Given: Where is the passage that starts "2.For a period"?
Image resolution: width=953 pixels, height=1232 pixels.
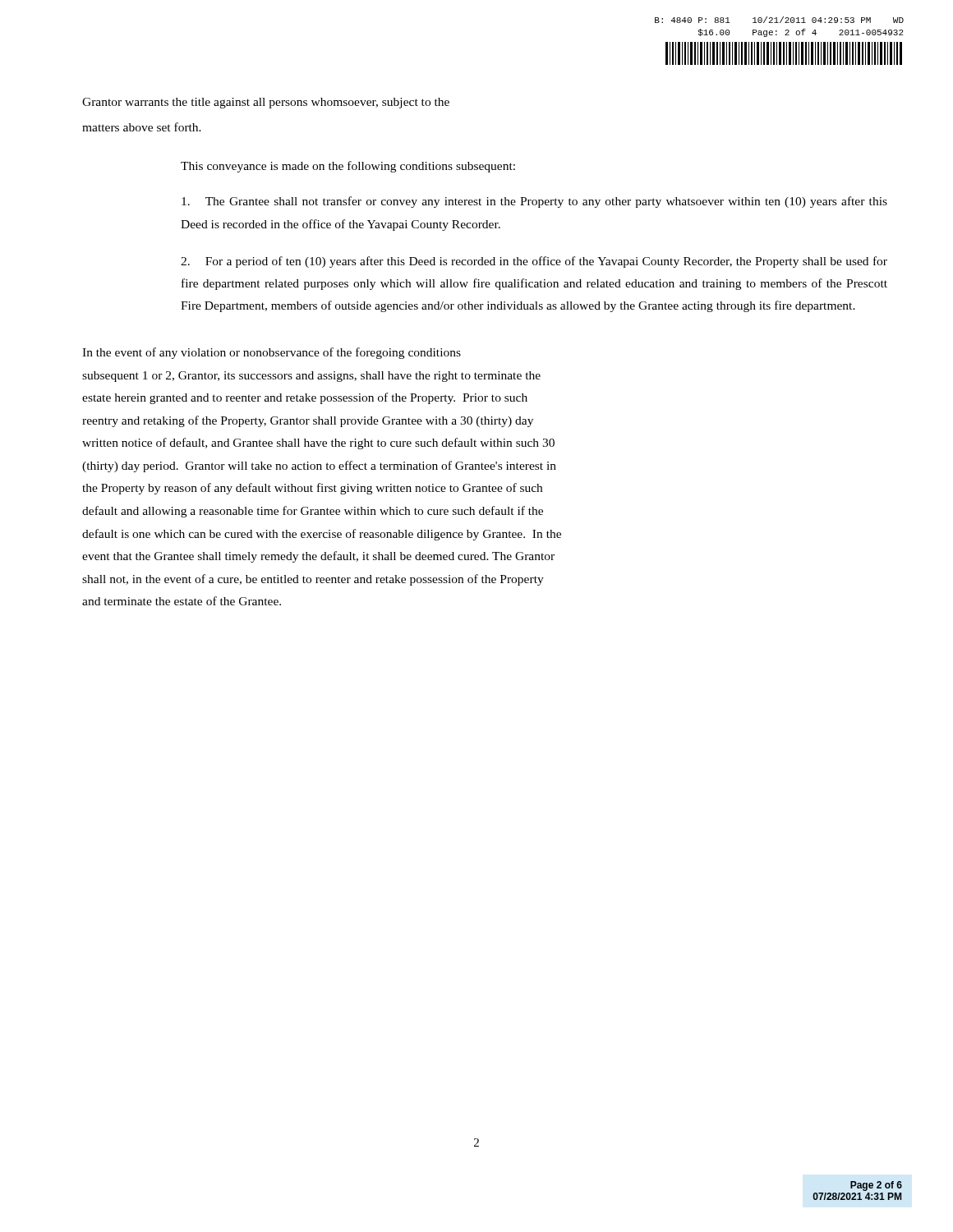Looking at the screenshot, I should (534, 283).
